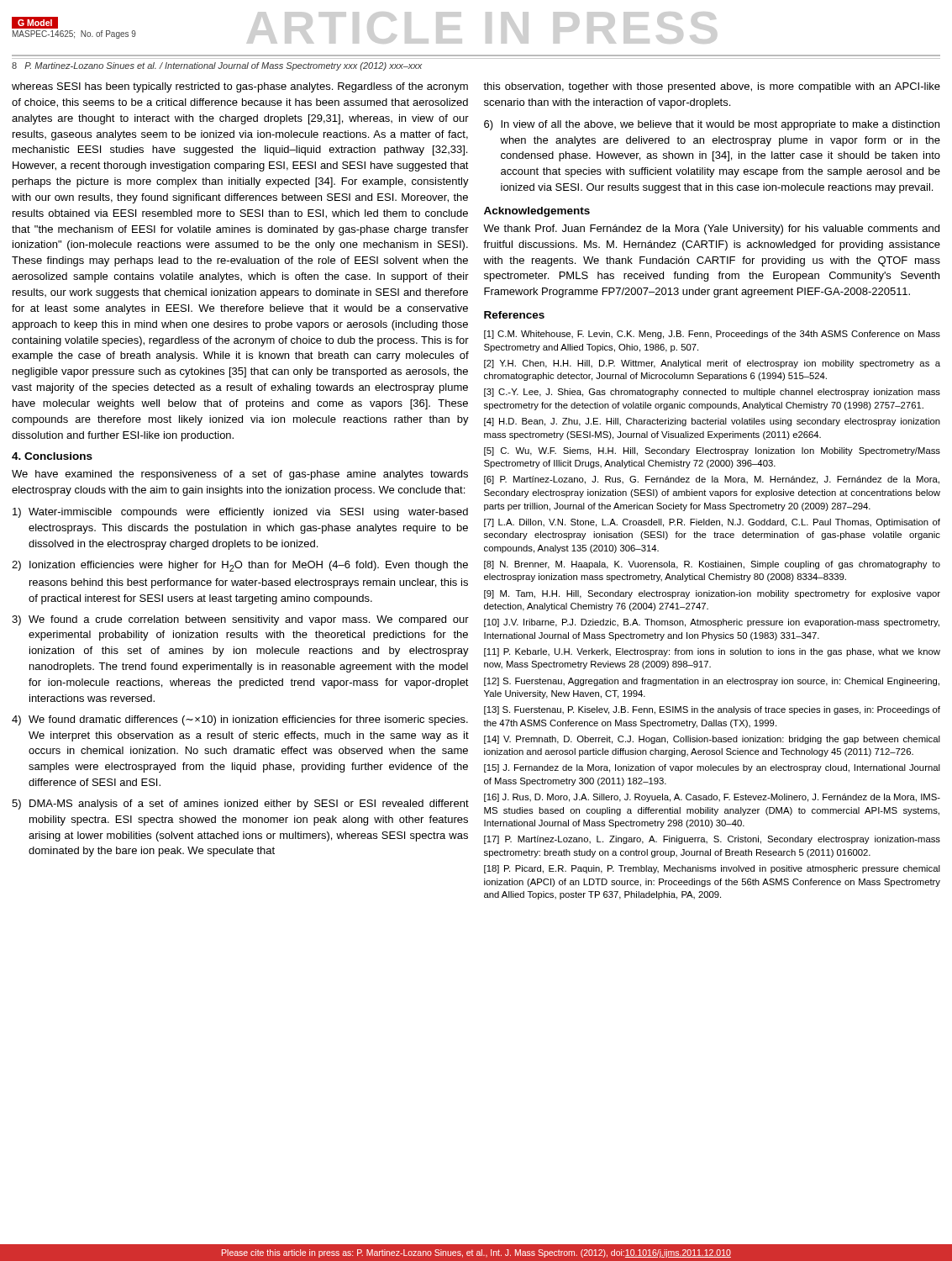Find the block starting "4. Conclusions"

click(52, 456)
